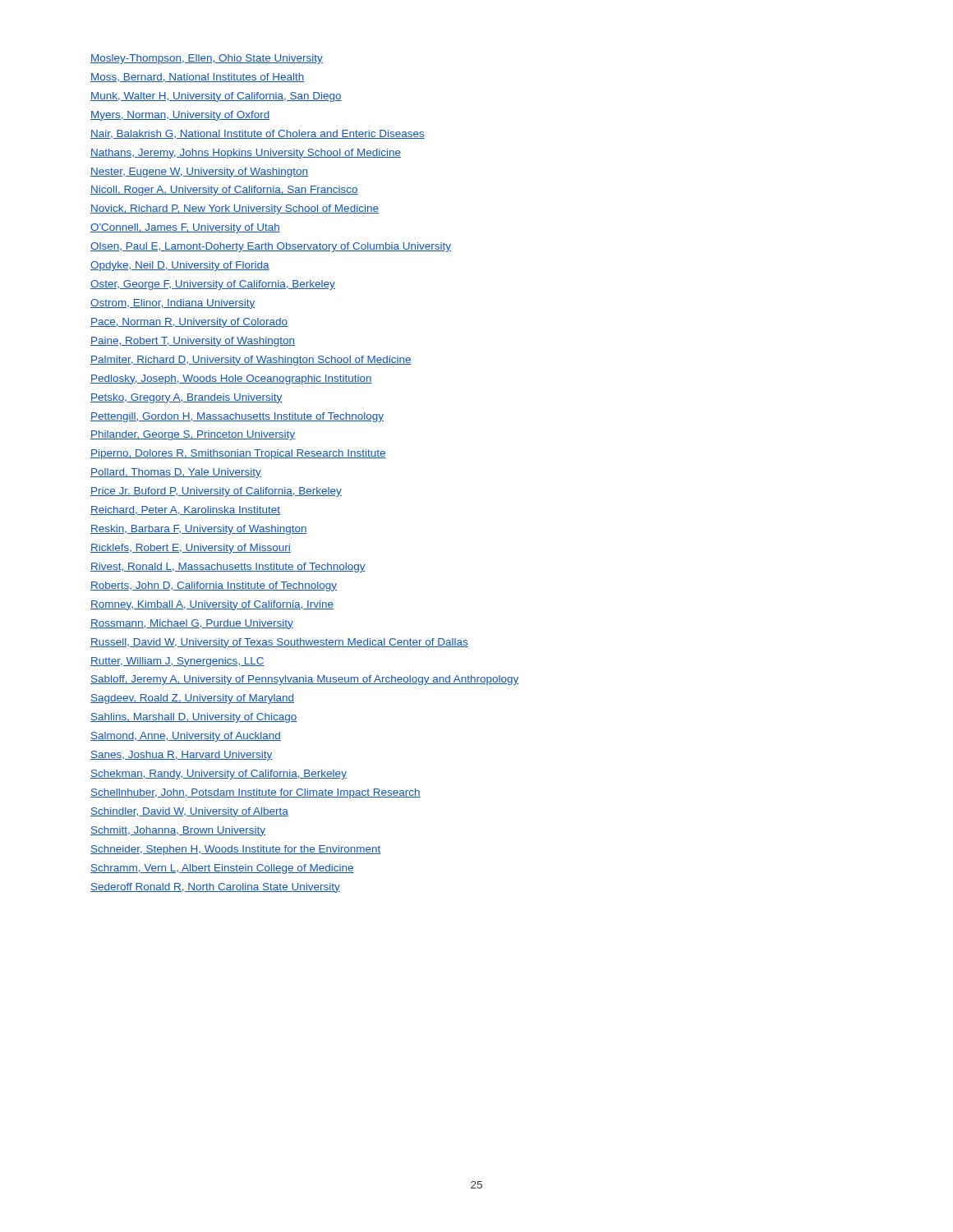Point to the block beginning "Nester, Eugene W,"
This screenshot has width=953, height=1232.
point(199,171)
